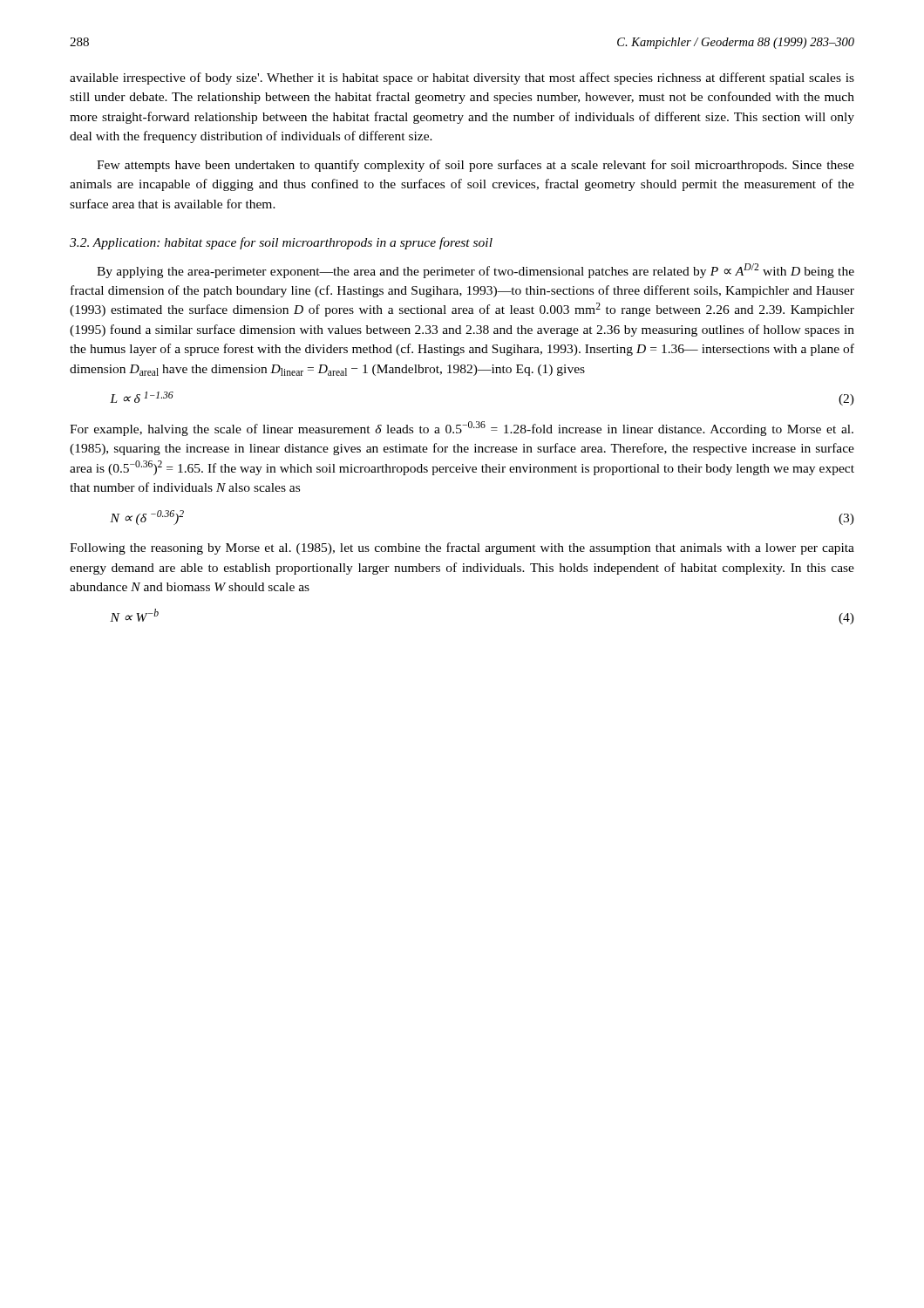Point to "N ∝ (δ −0.36)2 (3)"
Screen dimensions: 1308x924
pos(142,518)
